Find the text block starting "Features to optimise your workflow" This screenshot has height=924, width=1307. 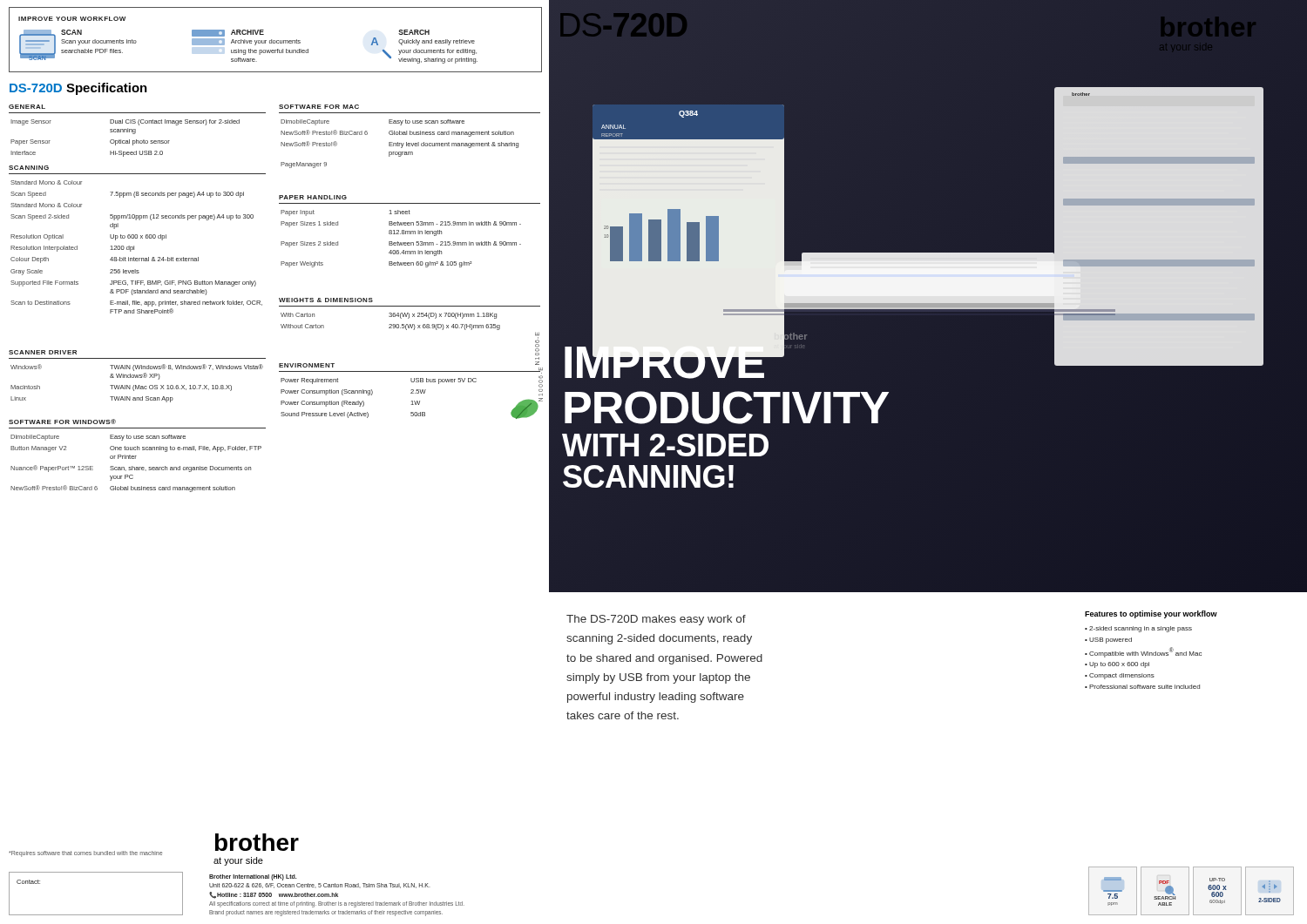(1151, 614)
